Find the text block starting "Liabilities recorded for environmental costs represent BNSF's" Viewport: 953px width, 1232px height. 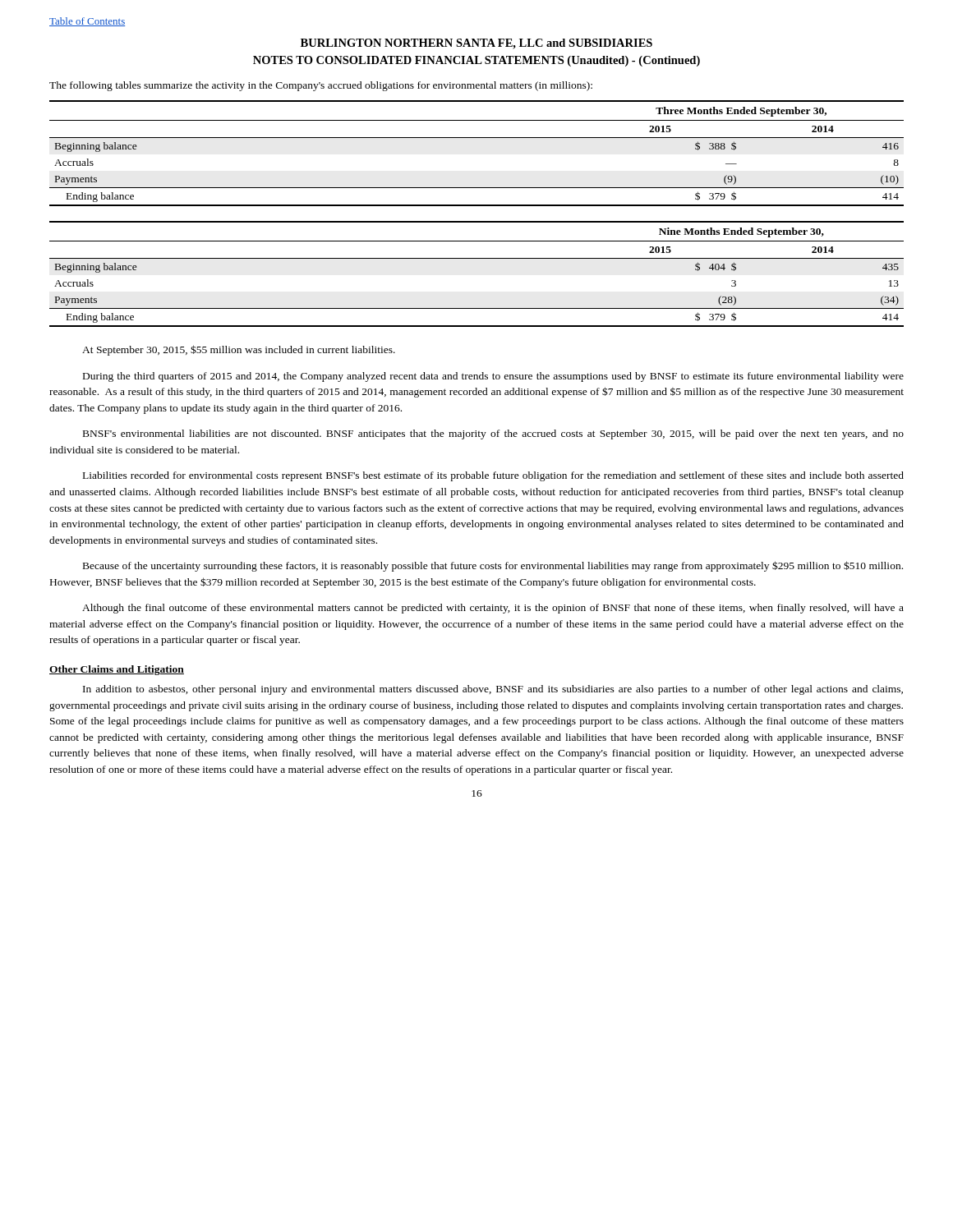click(476, 508)
